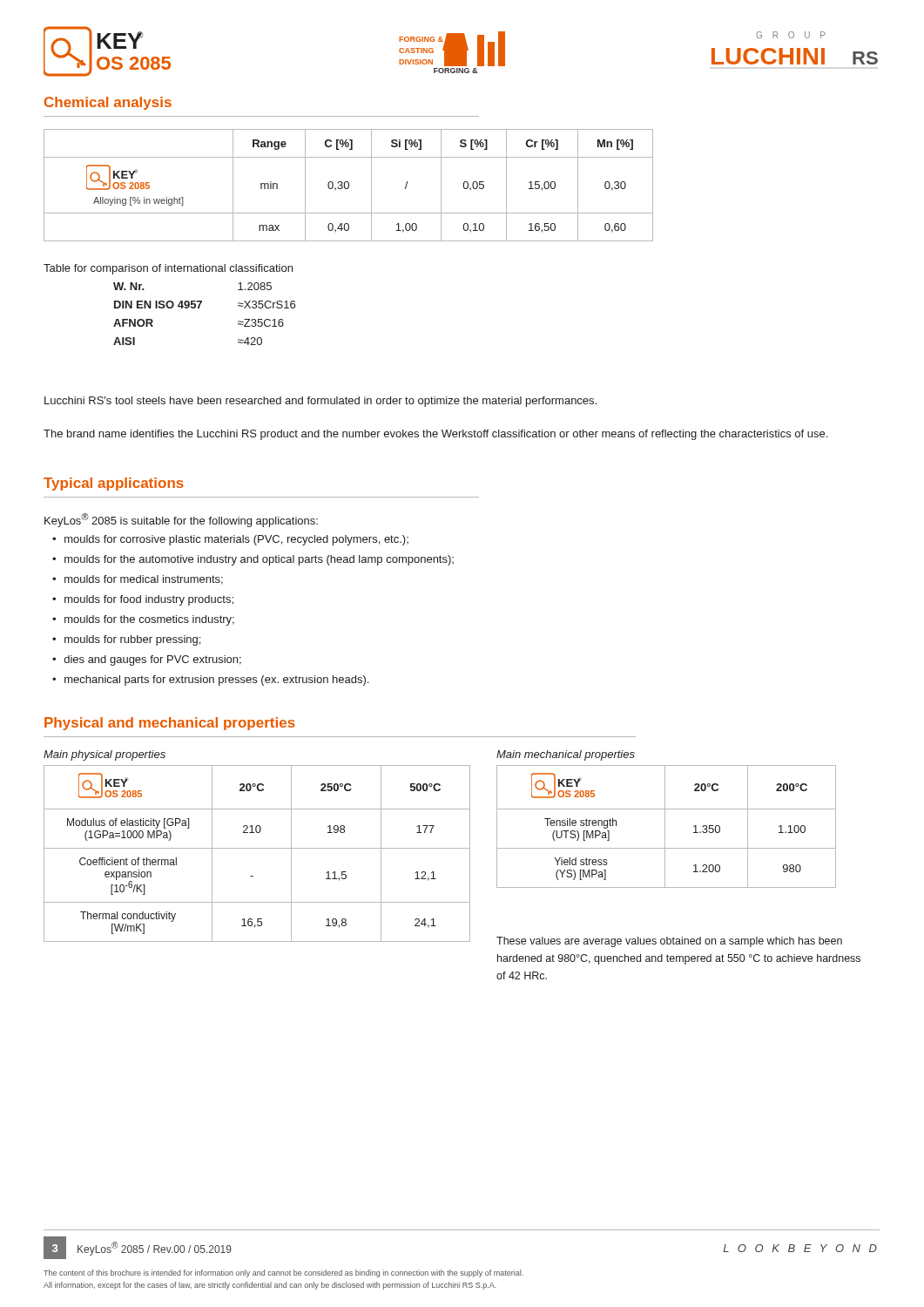The height and width of the screenshot is (1307, 924).
Task: Locate the block of text that opens with "• mechanical parts for extrusion presses"
Action: (x=211, y=679)
